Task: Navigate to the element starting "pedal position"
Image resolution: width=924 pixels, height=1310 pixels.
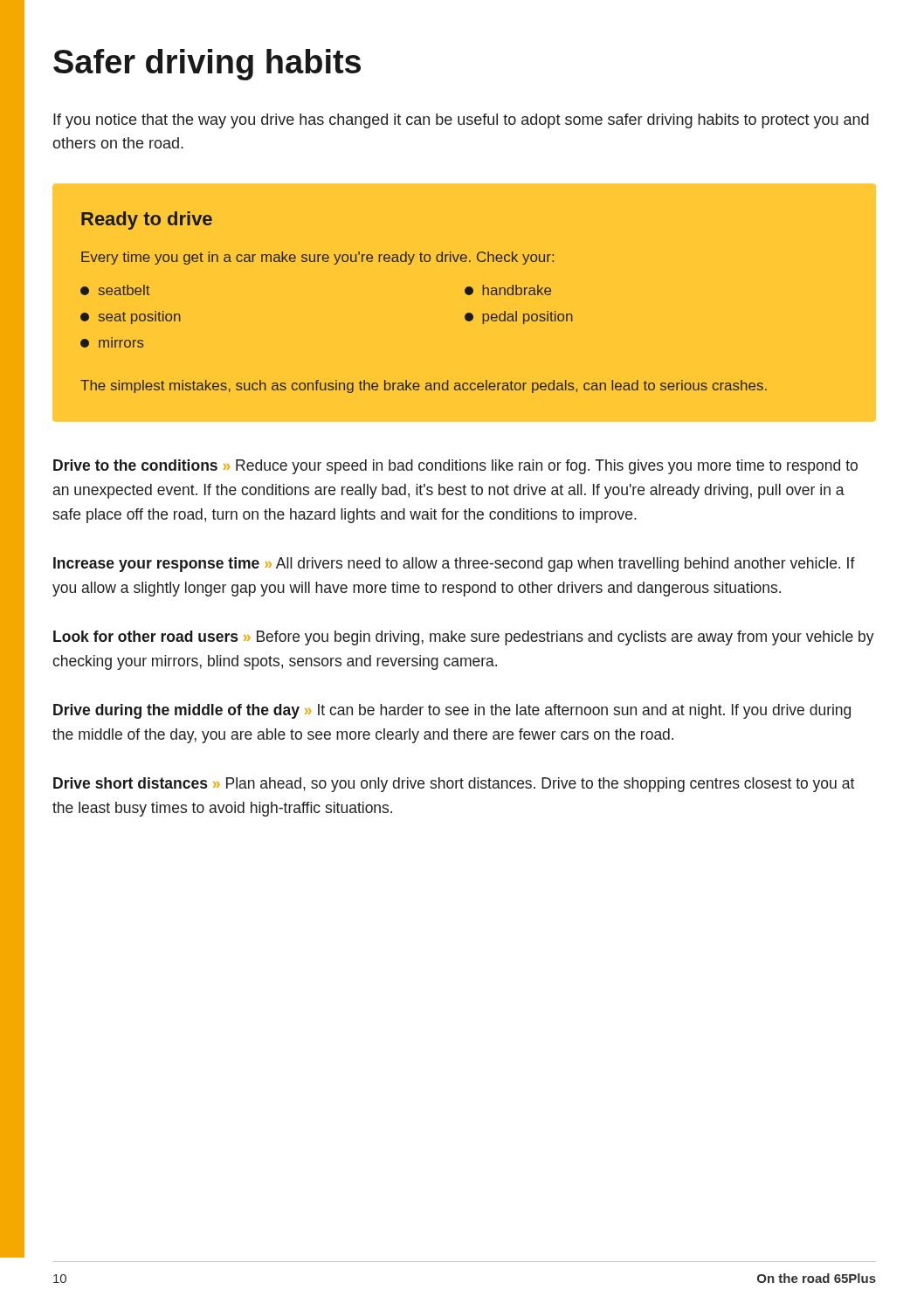Action: [x=519, y=317]
